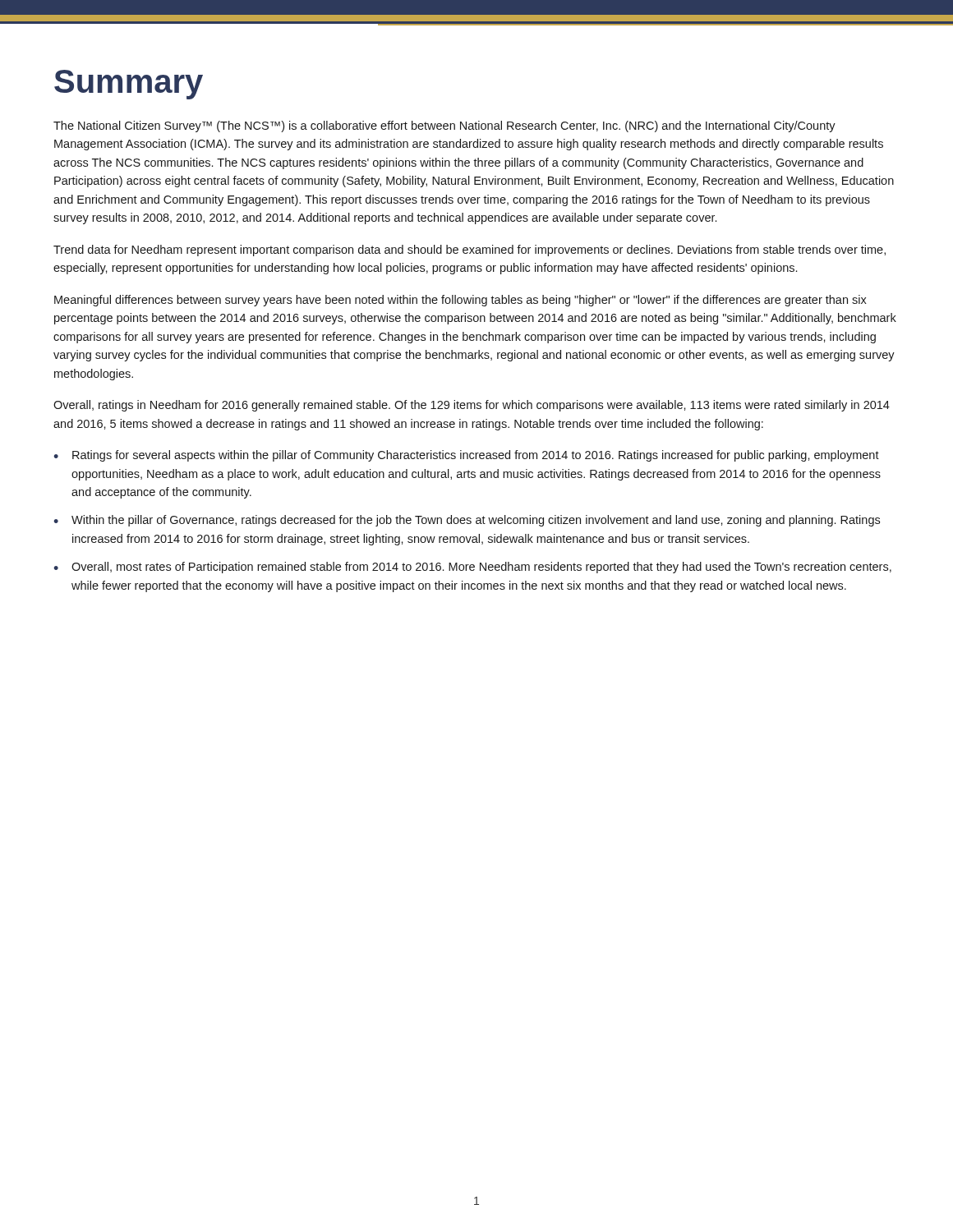
Task: Select the element starting "Meaningful differences between survey years"
Action: coord(475,336)
